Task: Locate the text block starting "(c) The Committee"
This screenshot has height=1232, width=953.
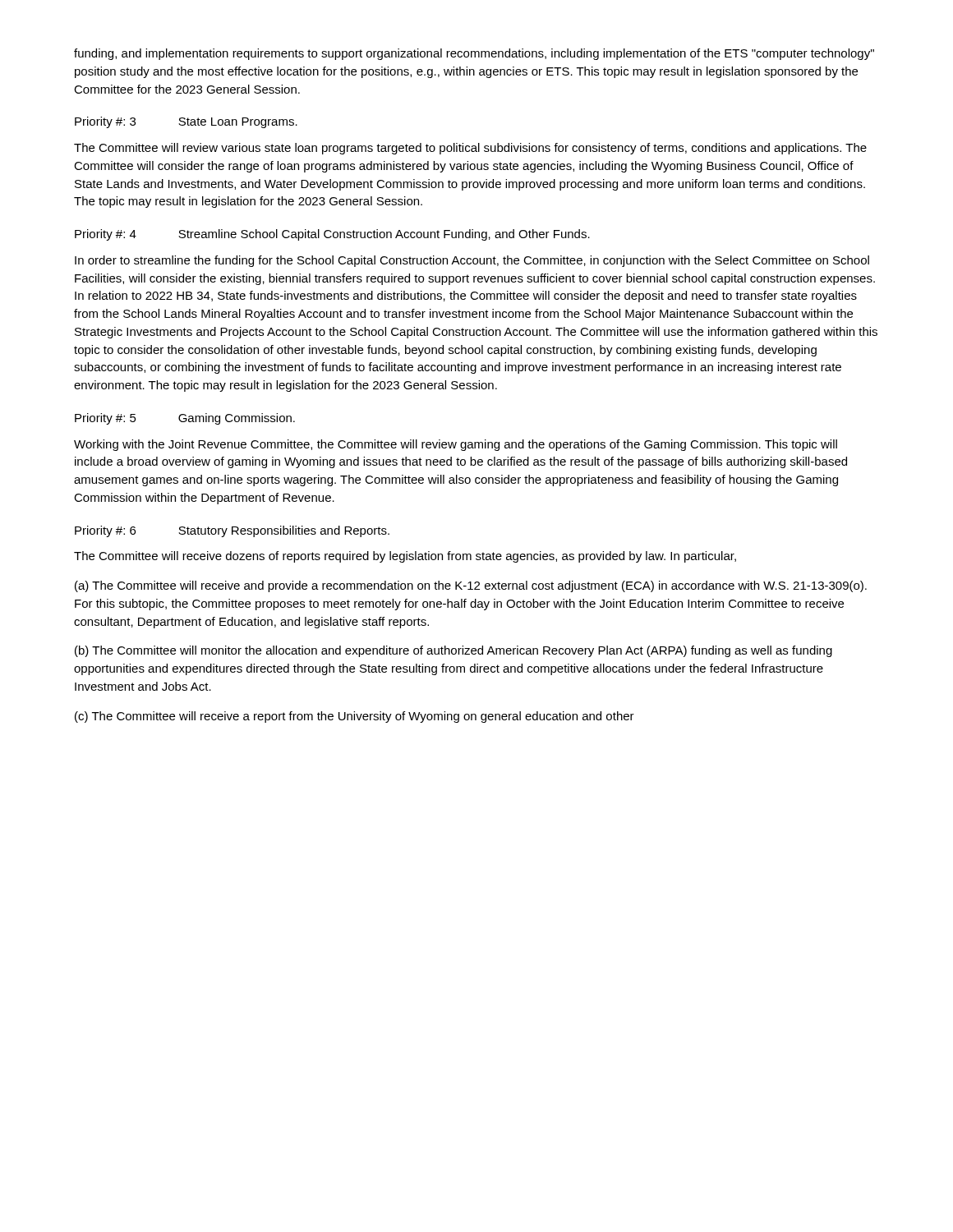Action: pyautogui.click(x=354, y=715)
